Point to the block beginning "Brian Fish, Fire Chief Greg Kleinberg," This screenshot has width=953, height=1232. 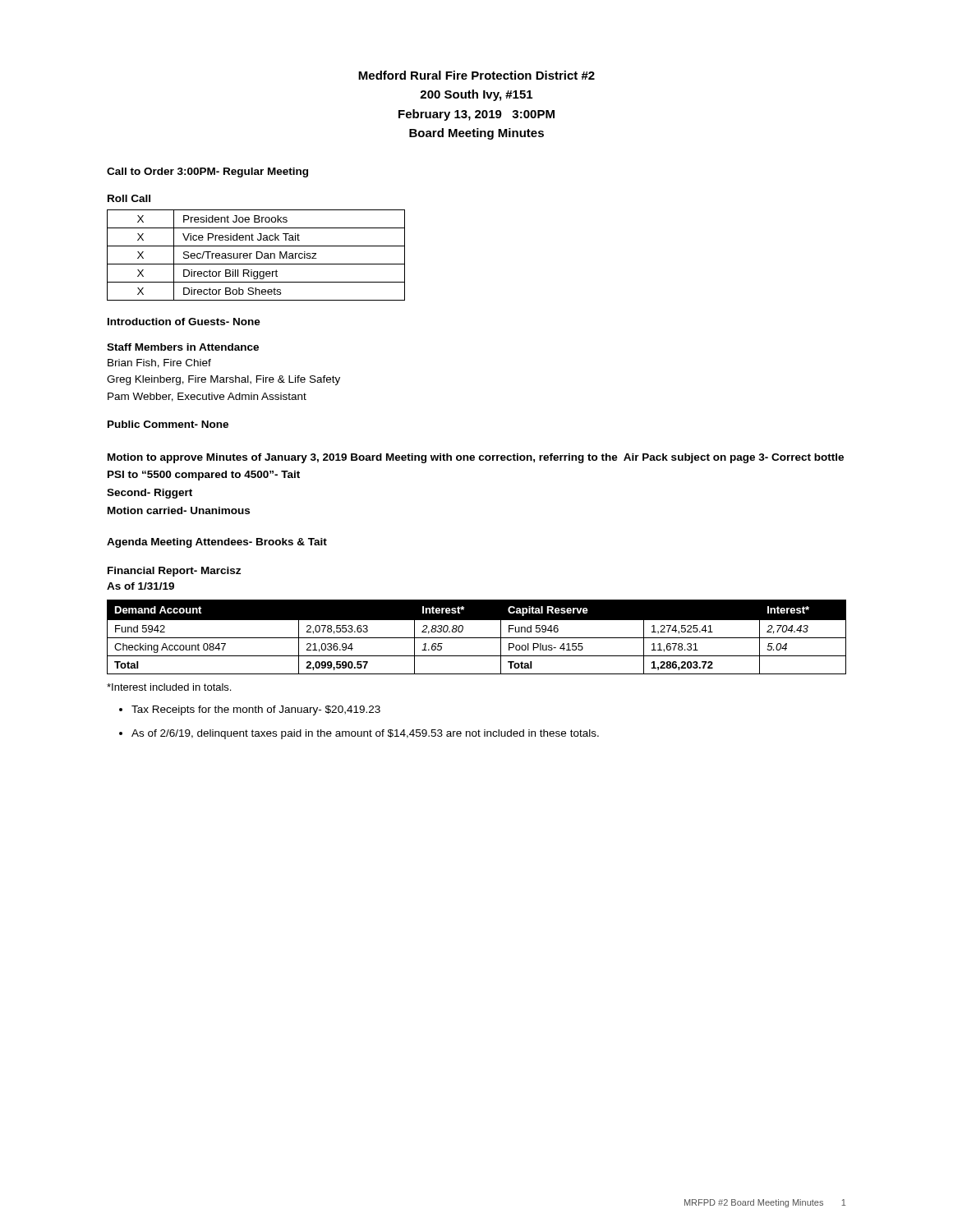[224, 379]
